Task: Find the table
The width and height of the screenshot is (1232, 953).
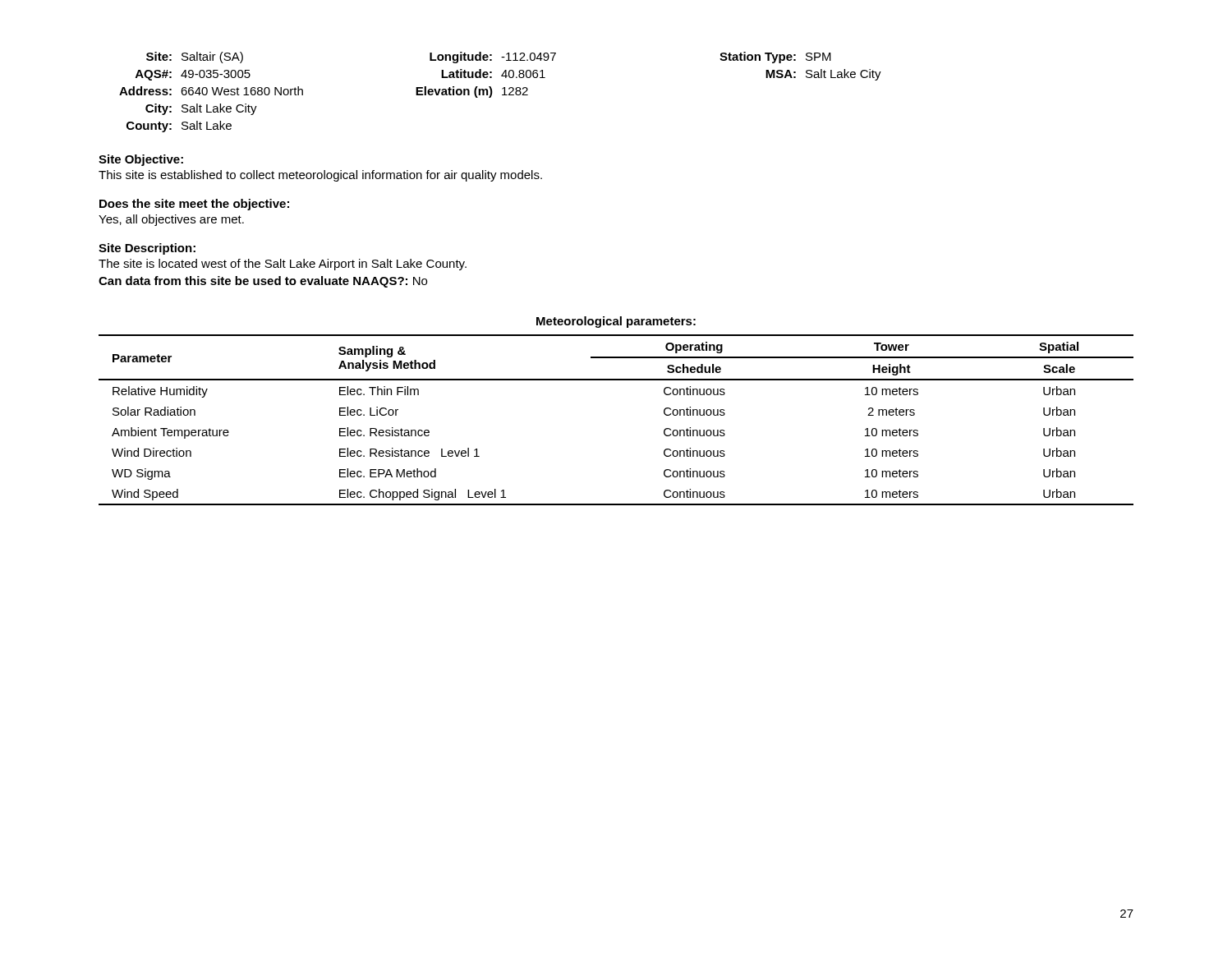Action: (x=616, y=410)
